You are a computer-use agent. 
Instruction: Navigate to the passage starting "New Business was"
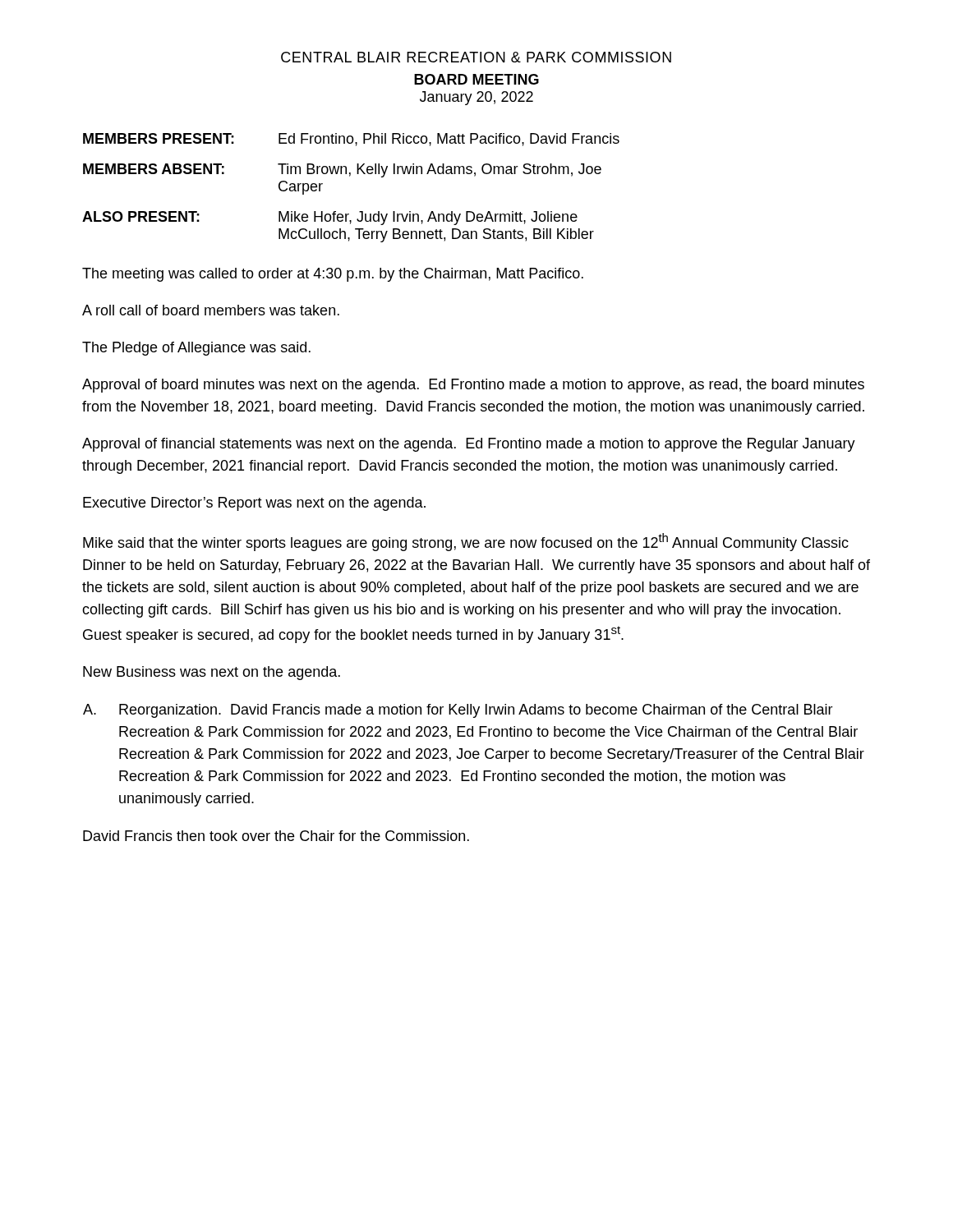pyautogui.click(x=212, y=672)
